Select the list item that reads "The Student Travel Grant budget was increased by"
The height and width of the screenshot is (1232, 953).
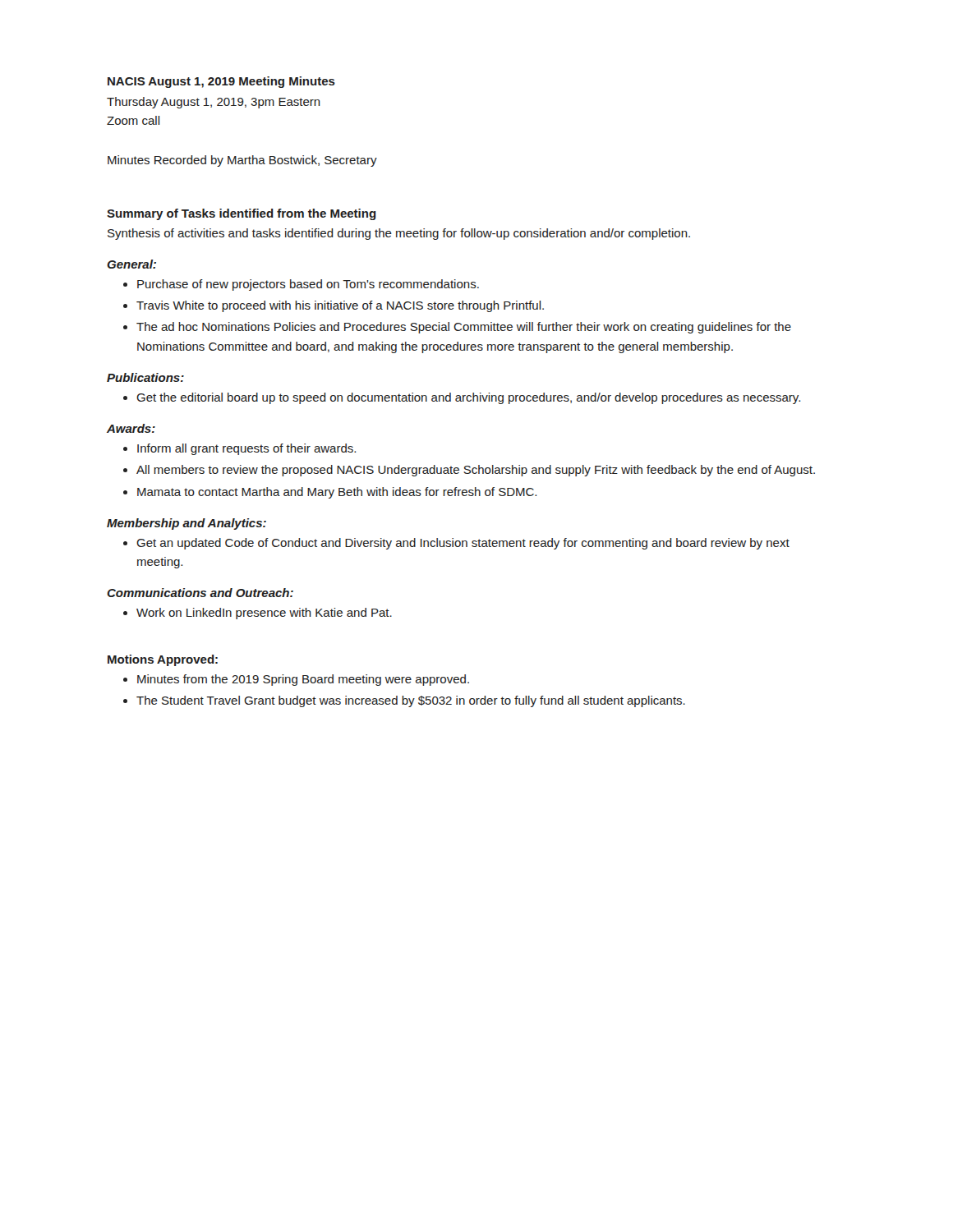click(479, 700)
